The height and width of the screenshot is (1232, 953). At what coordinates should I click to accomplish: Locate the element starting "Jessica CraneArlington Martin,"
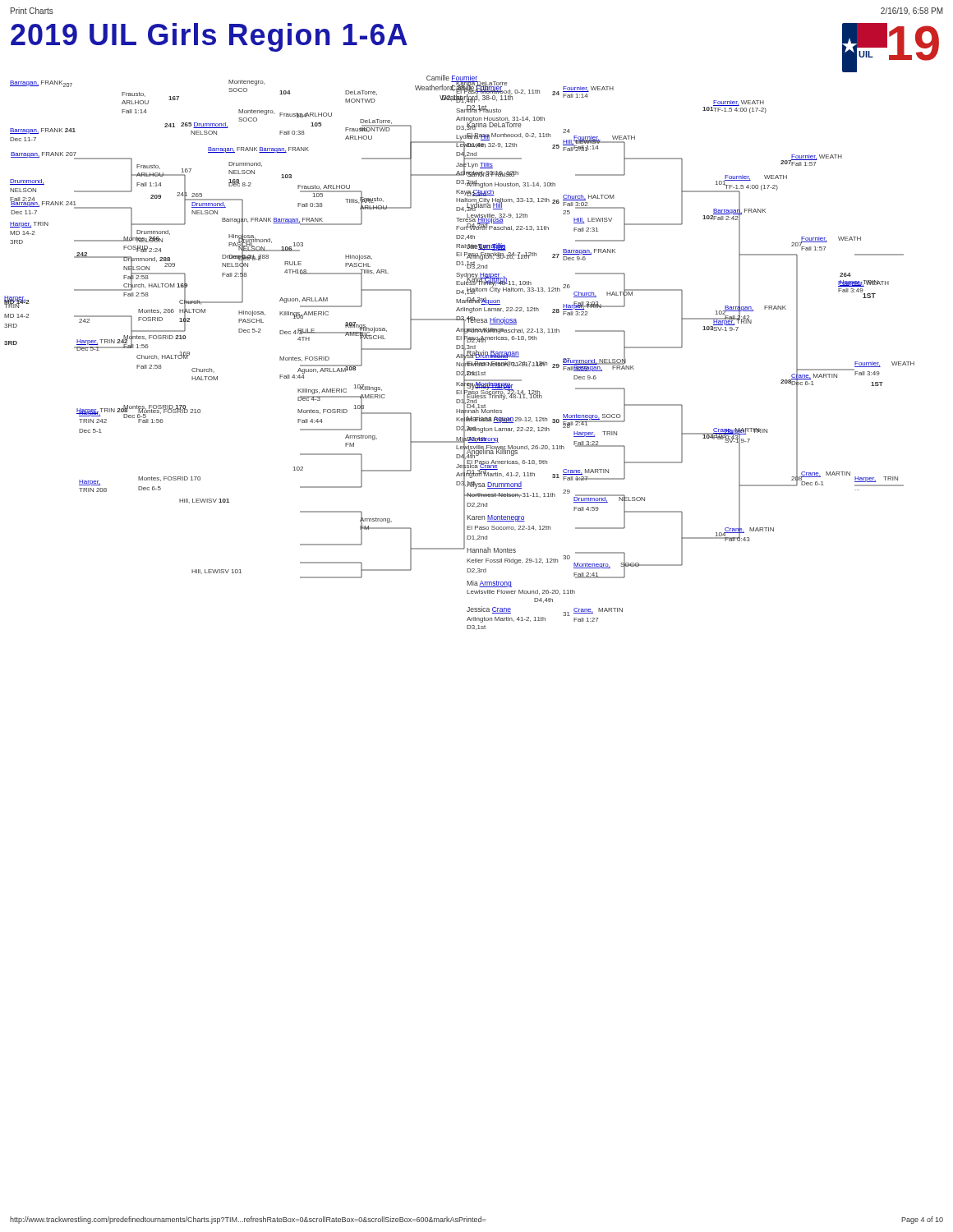point(496,475)
